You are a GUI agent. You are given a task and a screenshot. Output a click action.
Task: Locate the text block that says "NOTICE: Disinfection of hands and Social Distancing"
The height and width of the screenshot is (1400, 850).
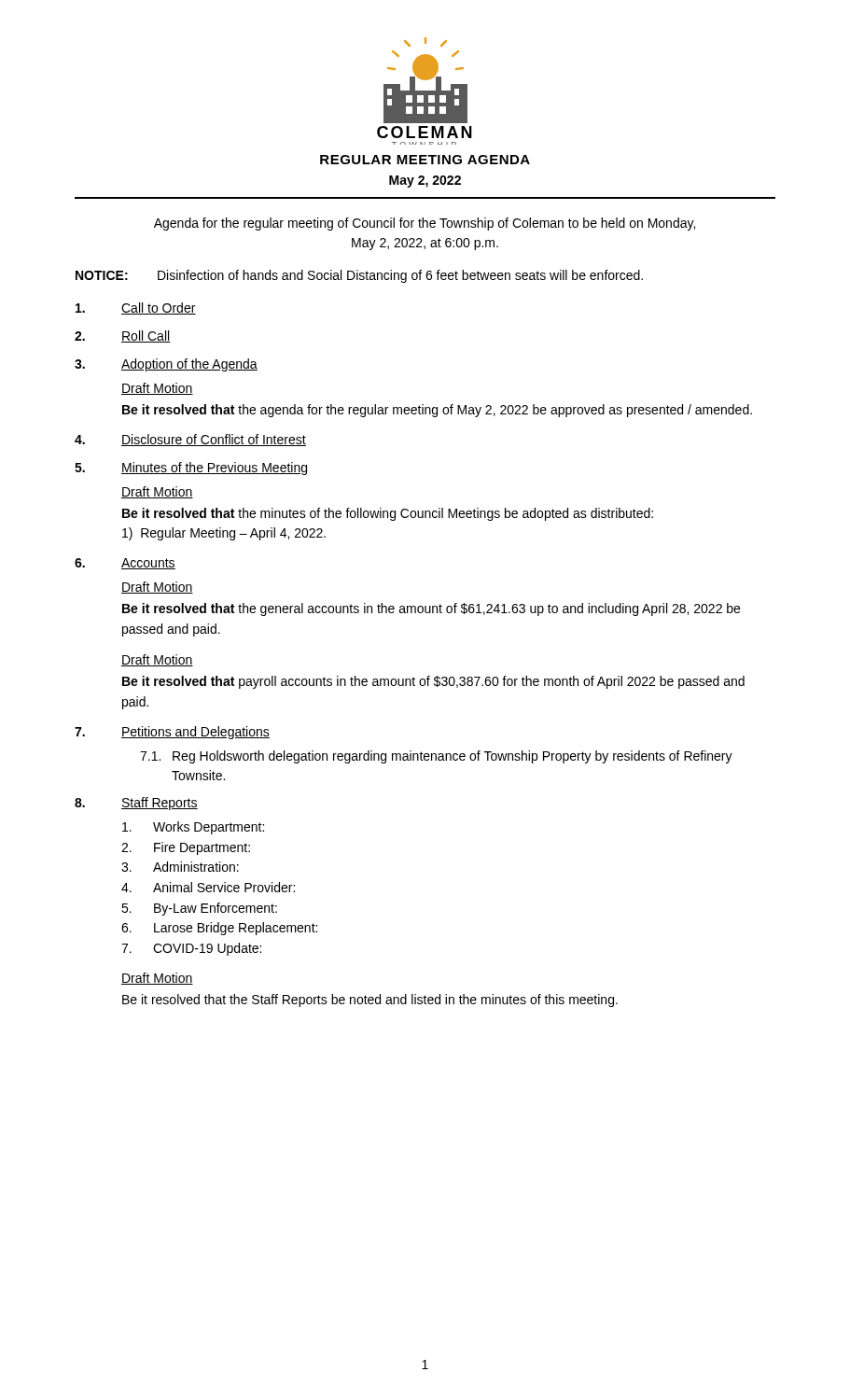pyautogui.click(x=359, y=276)
